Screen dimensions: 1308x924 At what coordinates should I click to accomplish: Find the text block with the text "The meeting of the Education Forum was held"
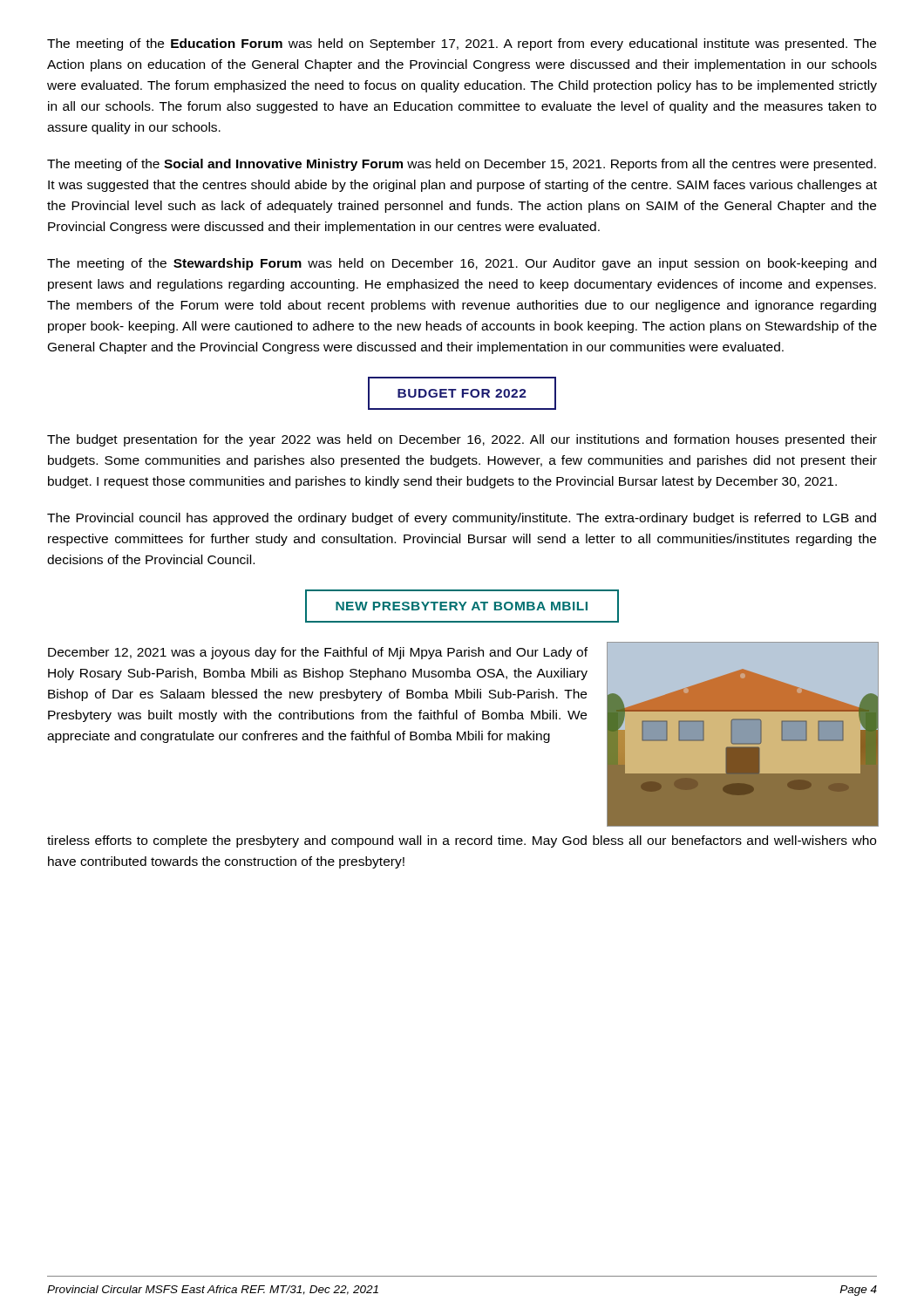462,85
